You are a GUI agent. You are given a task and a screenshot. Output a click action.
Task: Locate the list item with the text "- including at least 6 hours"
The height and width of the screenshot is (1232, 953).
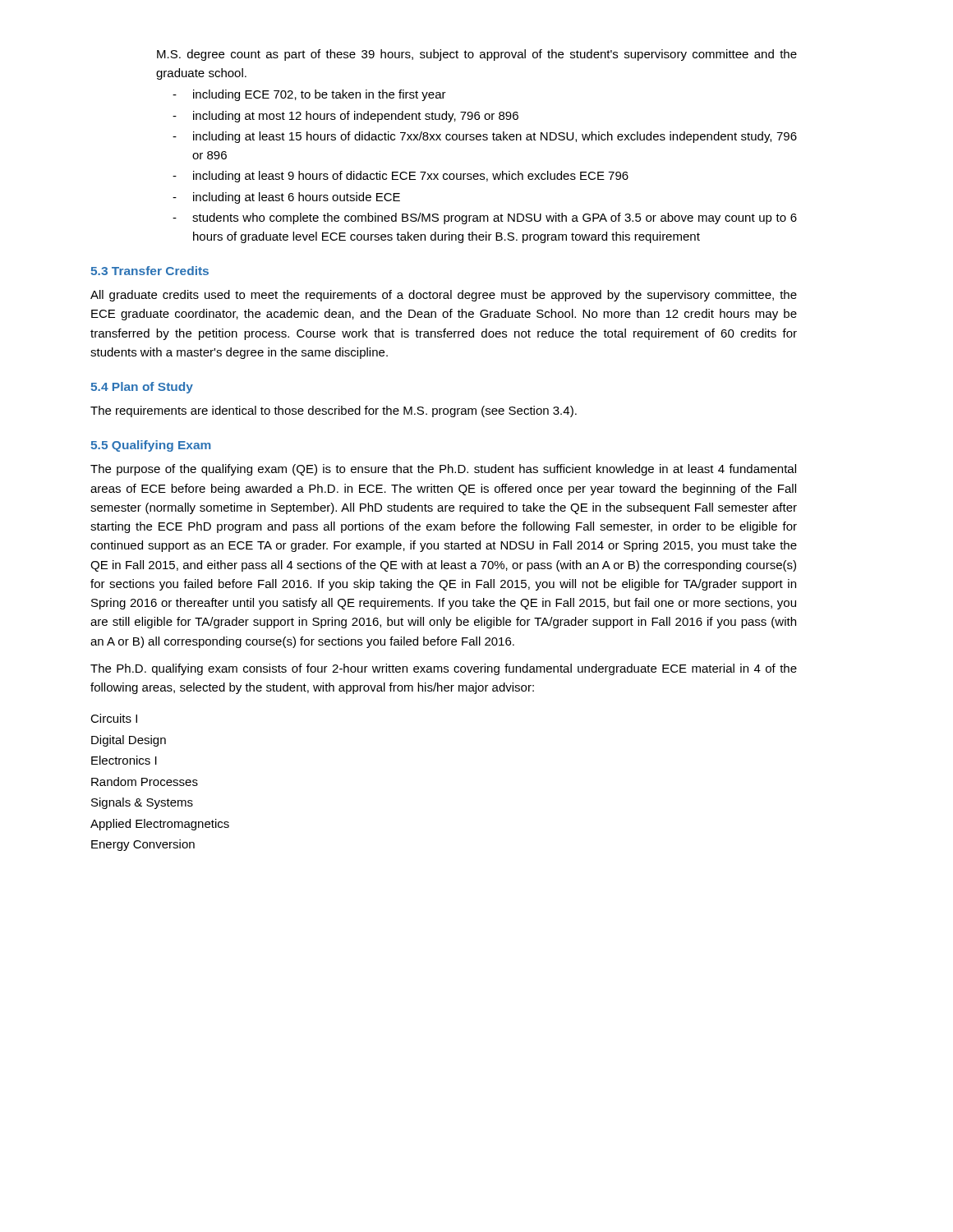(286, 198)
